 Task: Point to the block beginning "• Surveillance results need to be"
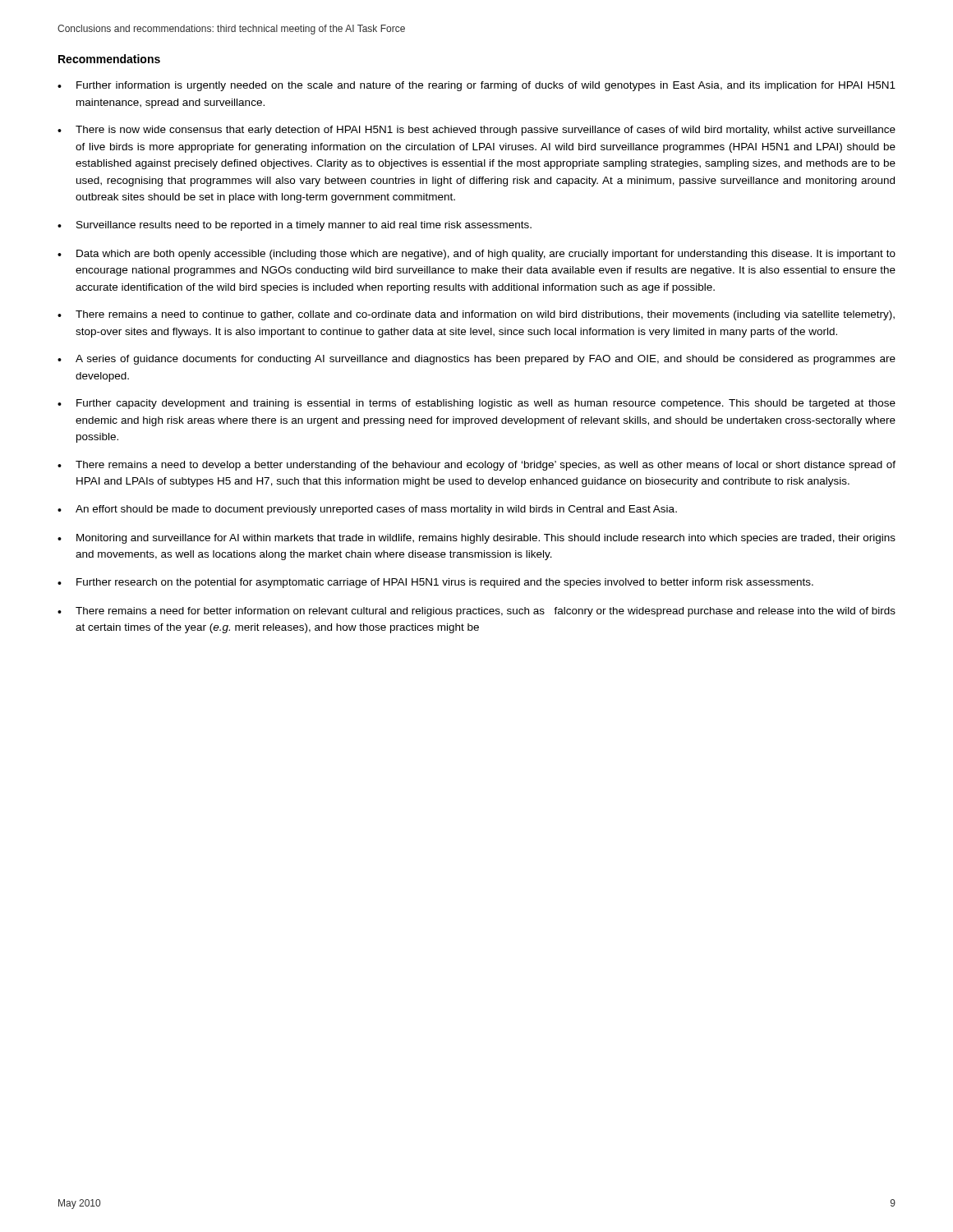pos(476,226)
